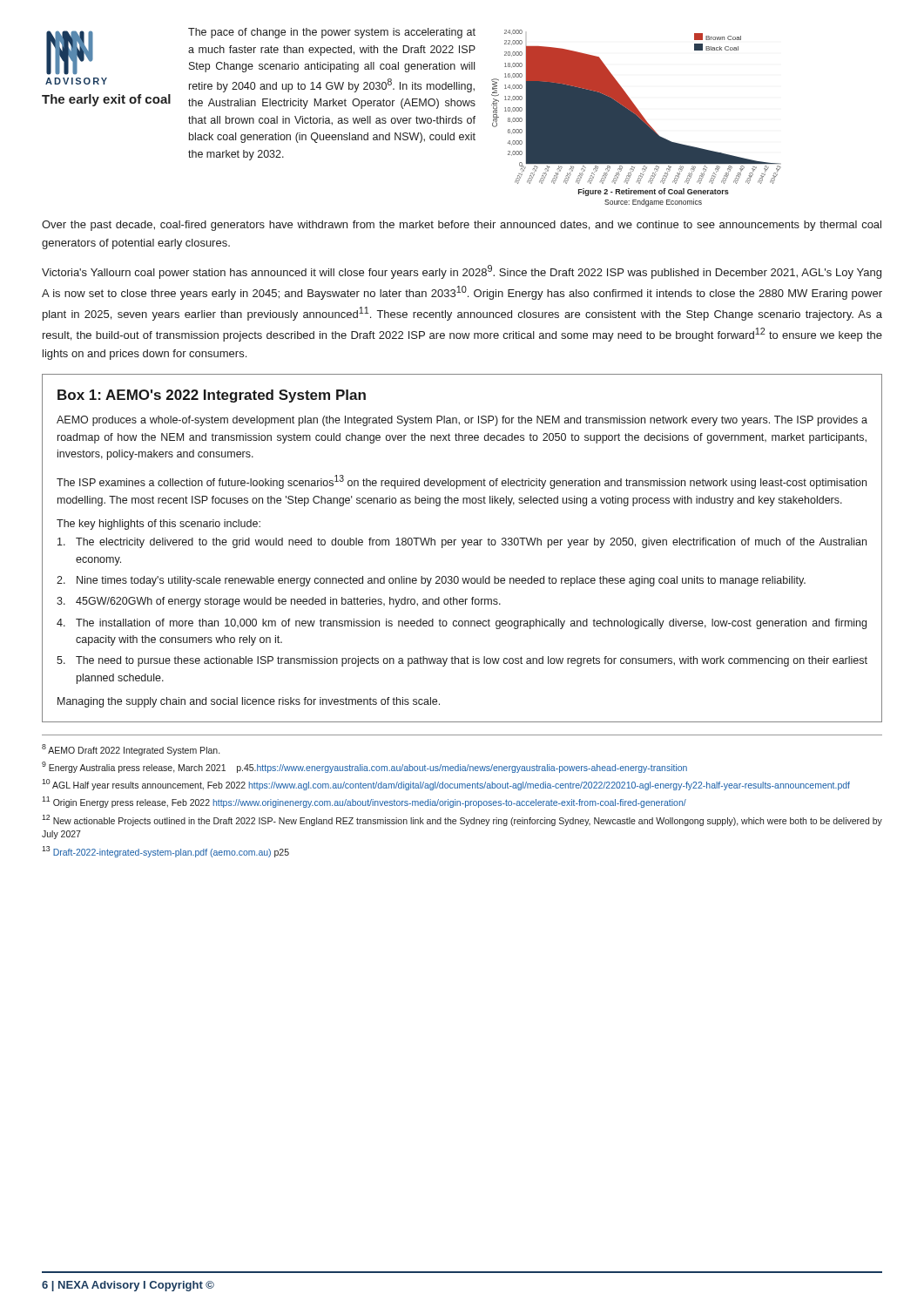
Task: Navigate to the text starting "3. 45GW/620GWh of energy storage would be"
Action: 462,602
